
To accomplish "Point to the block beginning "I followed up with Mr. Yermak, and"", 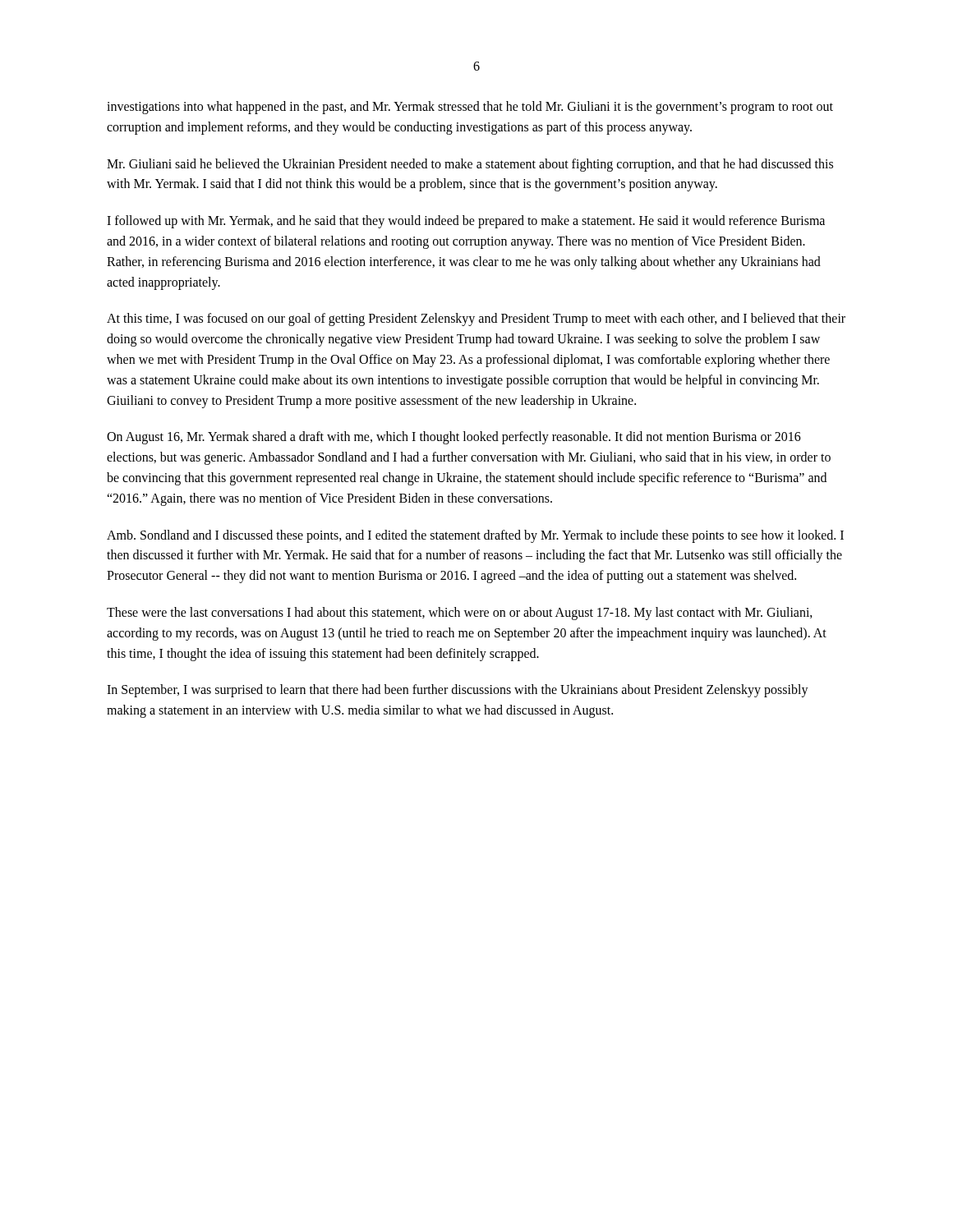I will [466, 251].
